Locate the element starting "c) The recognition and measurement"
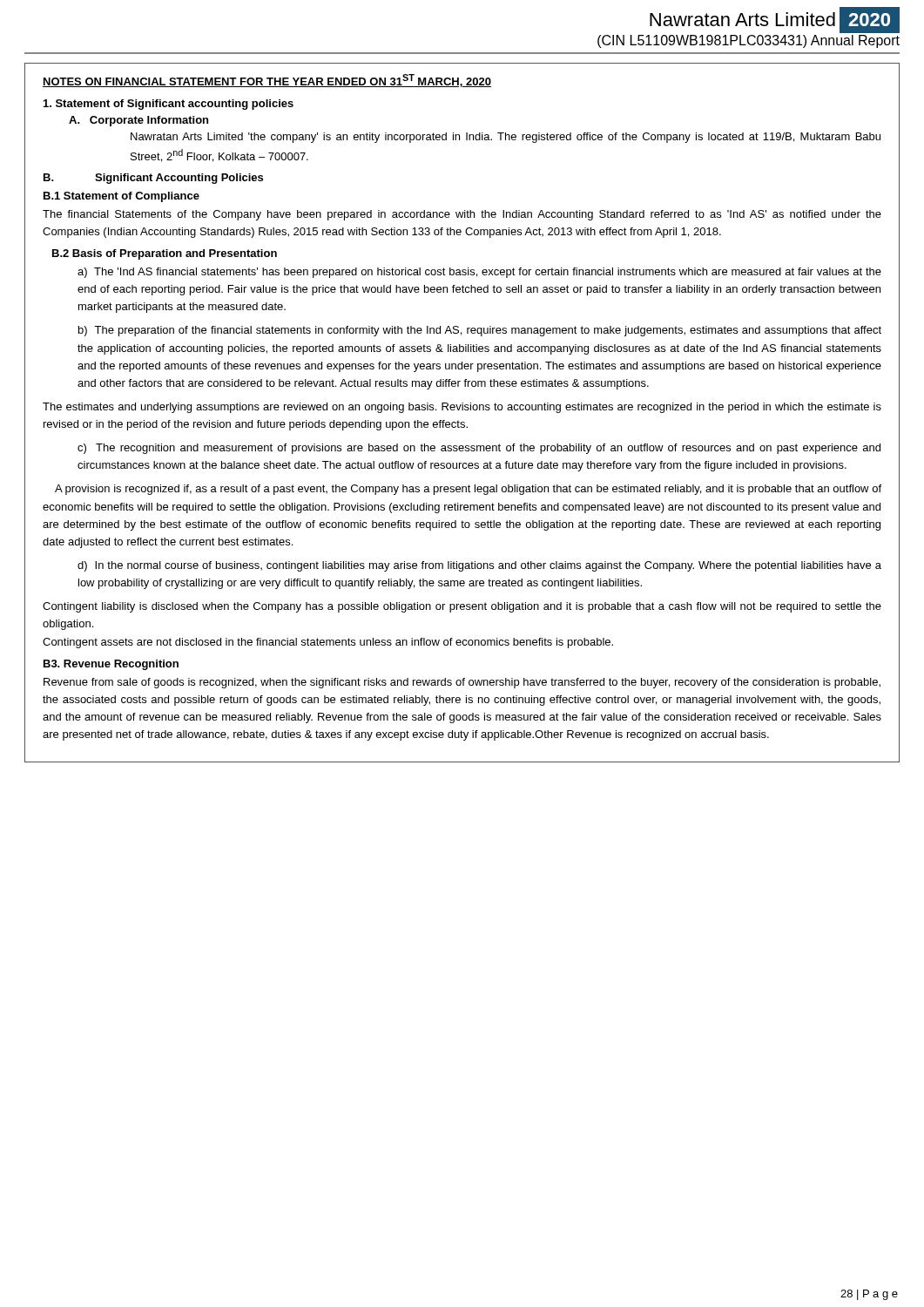This screenshot has width=924, height=1307. pyautogui.click(x=479, y=456)
